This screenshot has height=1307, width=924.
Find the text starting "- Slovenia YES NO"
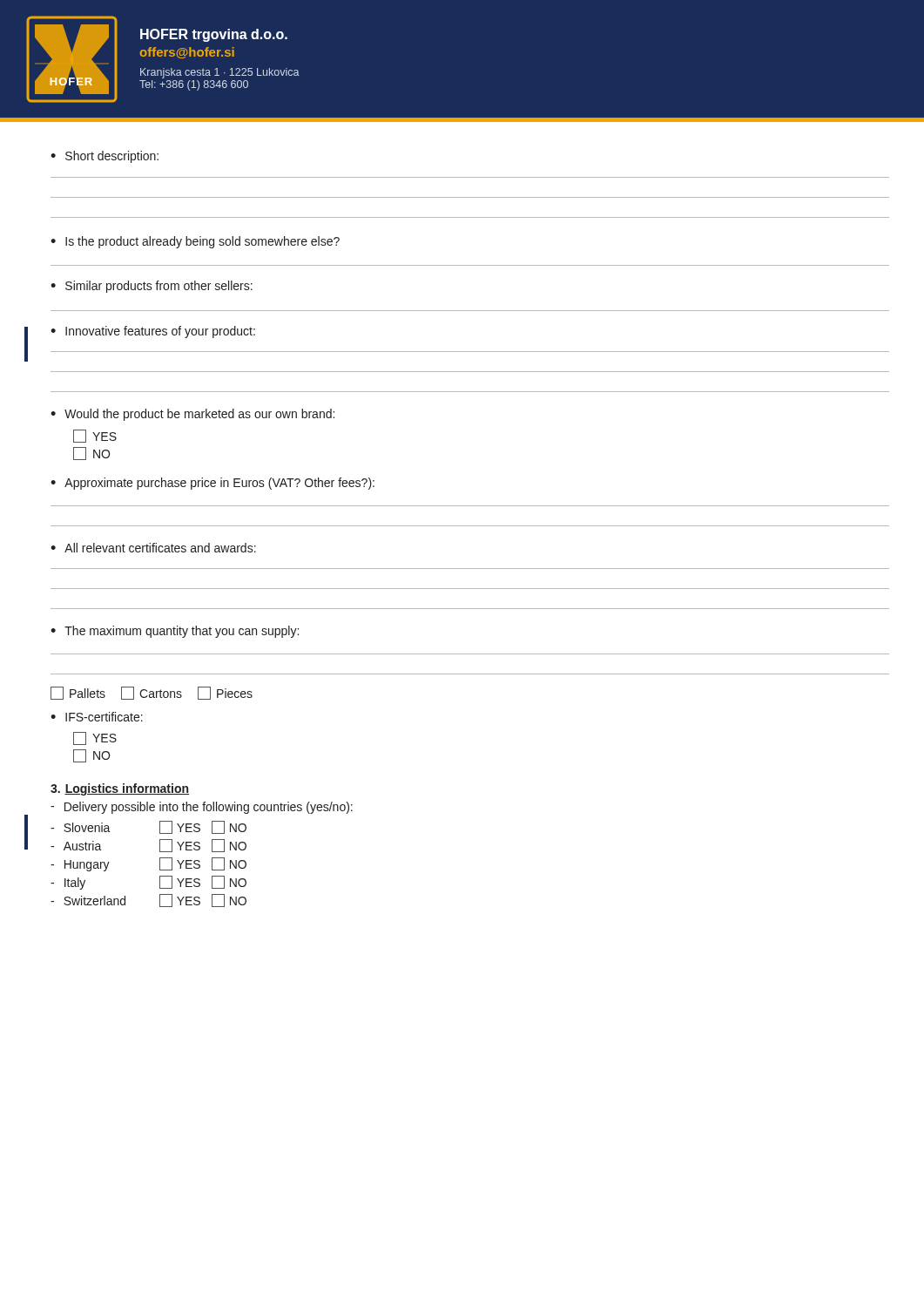149,828
